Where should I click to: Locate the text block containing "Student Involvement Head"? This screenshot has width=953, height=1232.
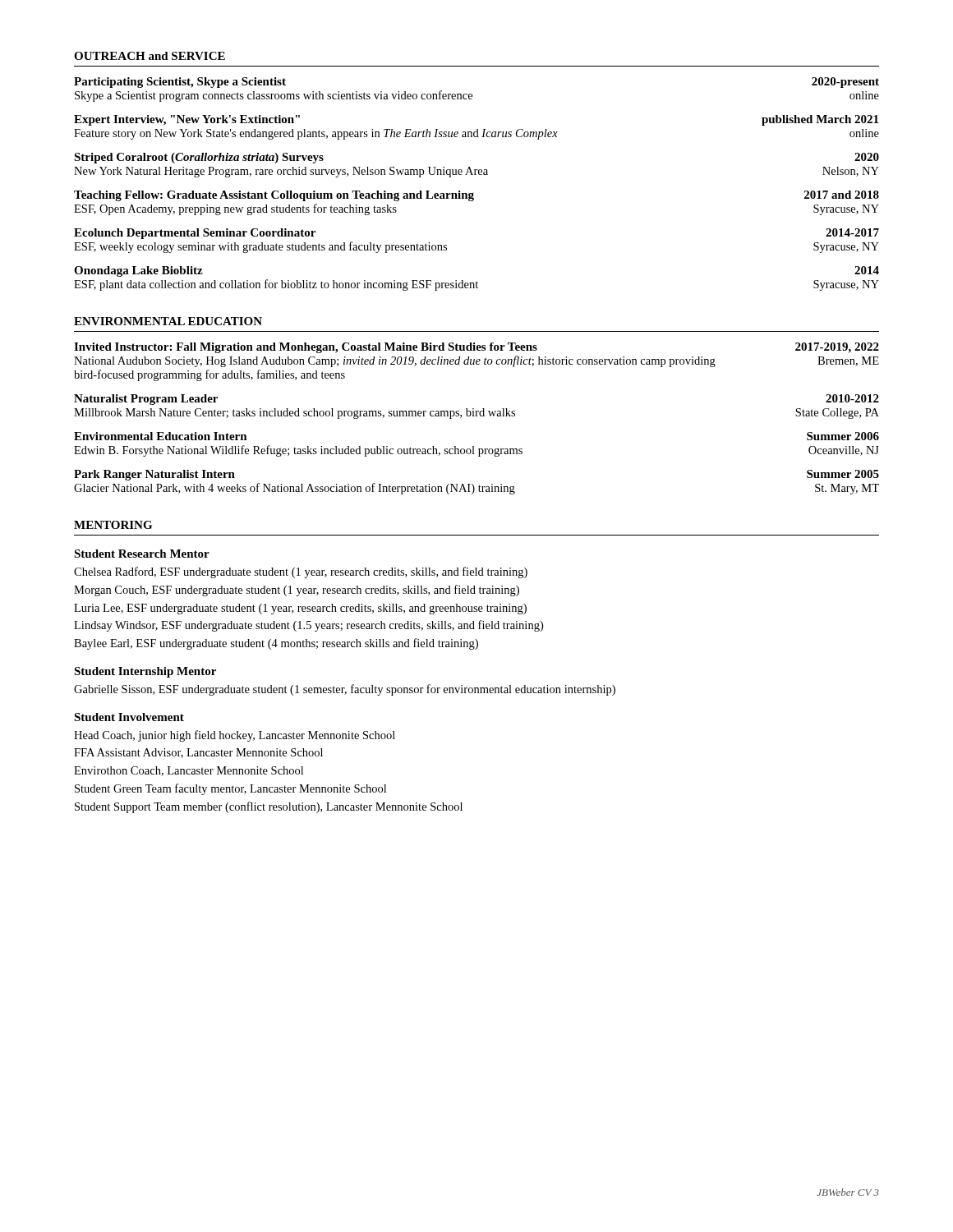coord(129,717)
